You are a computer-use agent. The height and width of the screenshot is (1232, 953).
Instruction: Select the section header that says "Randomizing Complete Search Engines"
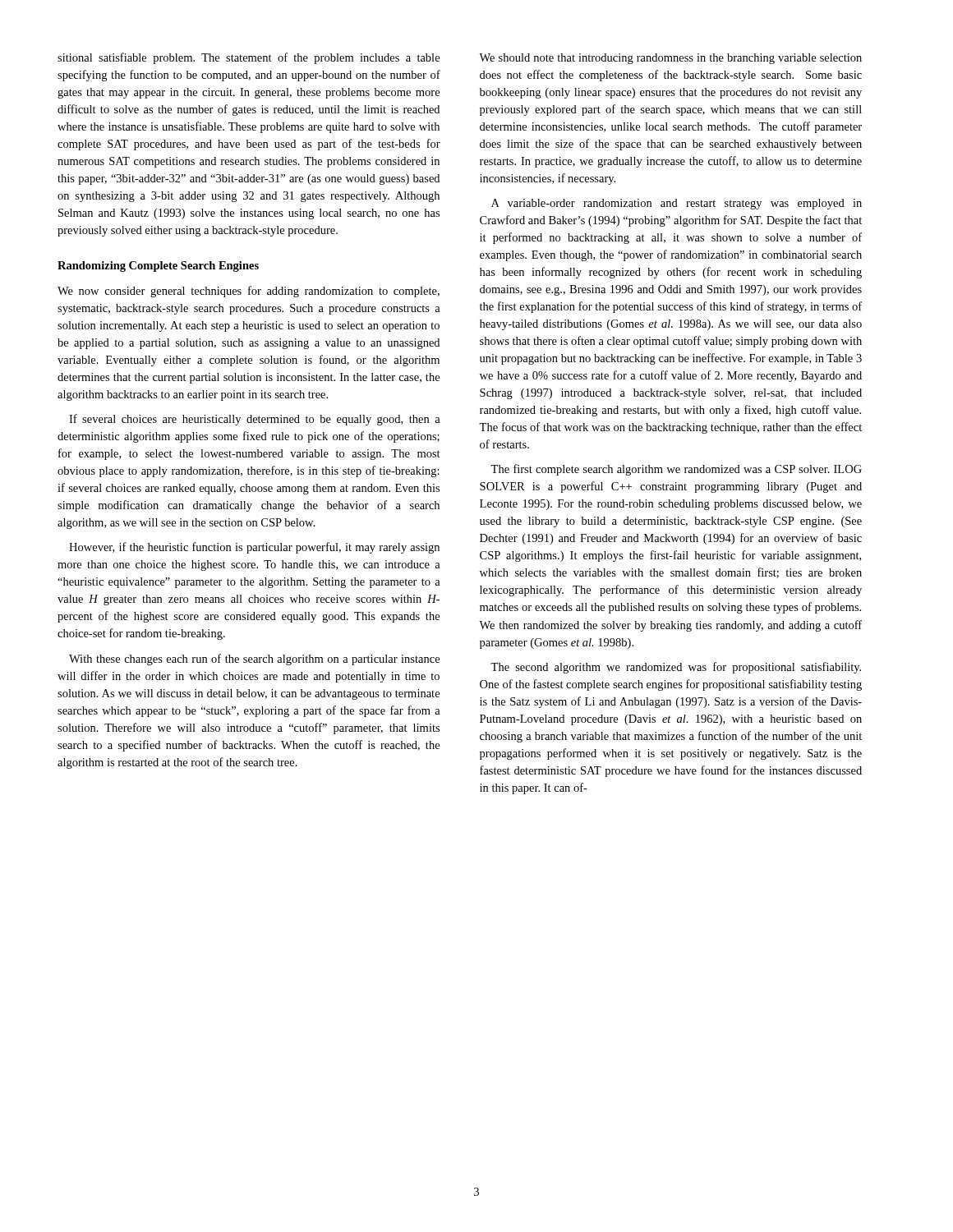(158, 265)
